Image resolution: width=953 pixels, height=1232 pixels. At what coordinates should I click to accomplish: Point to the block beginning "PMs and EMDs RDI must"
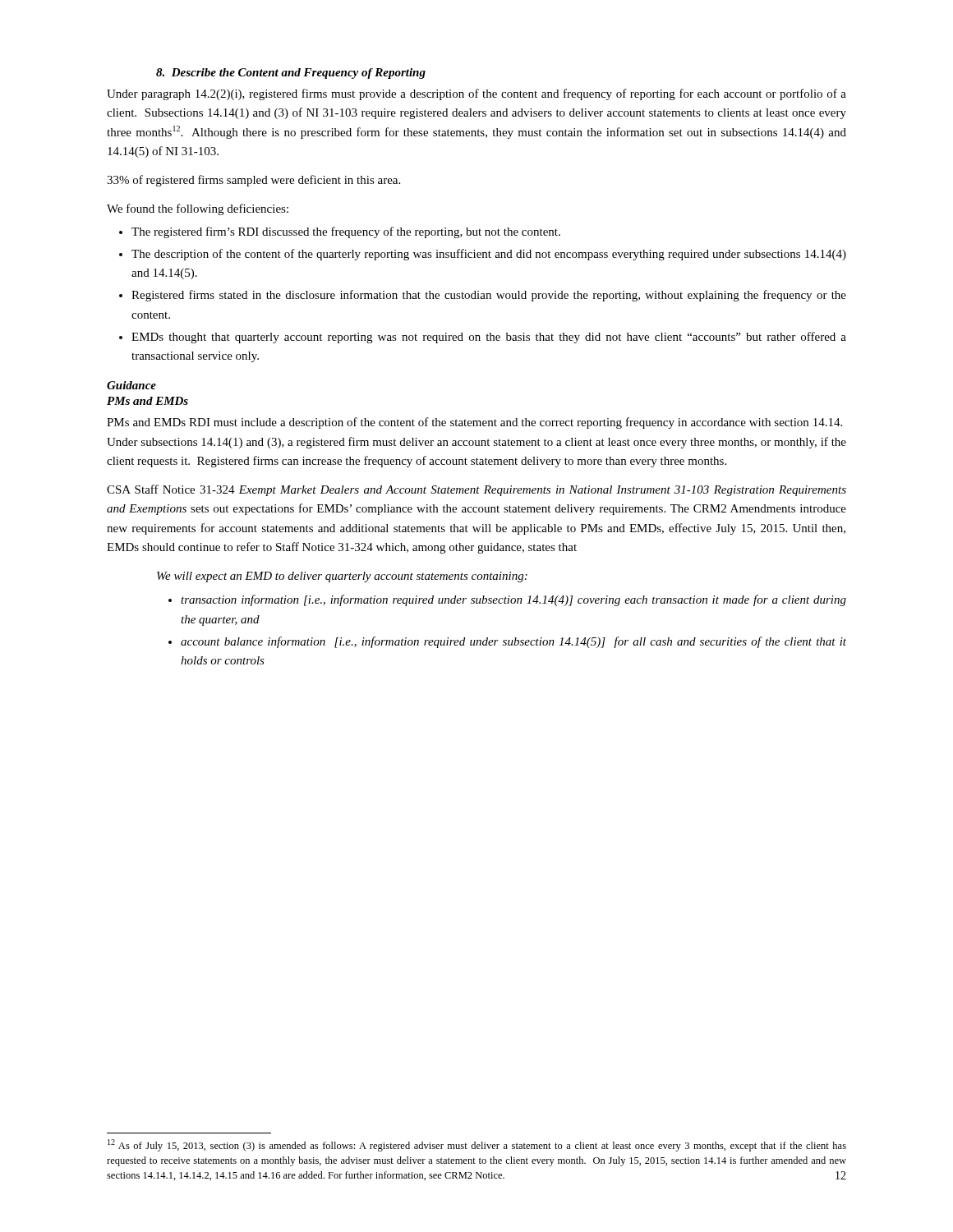pyautogui.click(x=476, y=441)
